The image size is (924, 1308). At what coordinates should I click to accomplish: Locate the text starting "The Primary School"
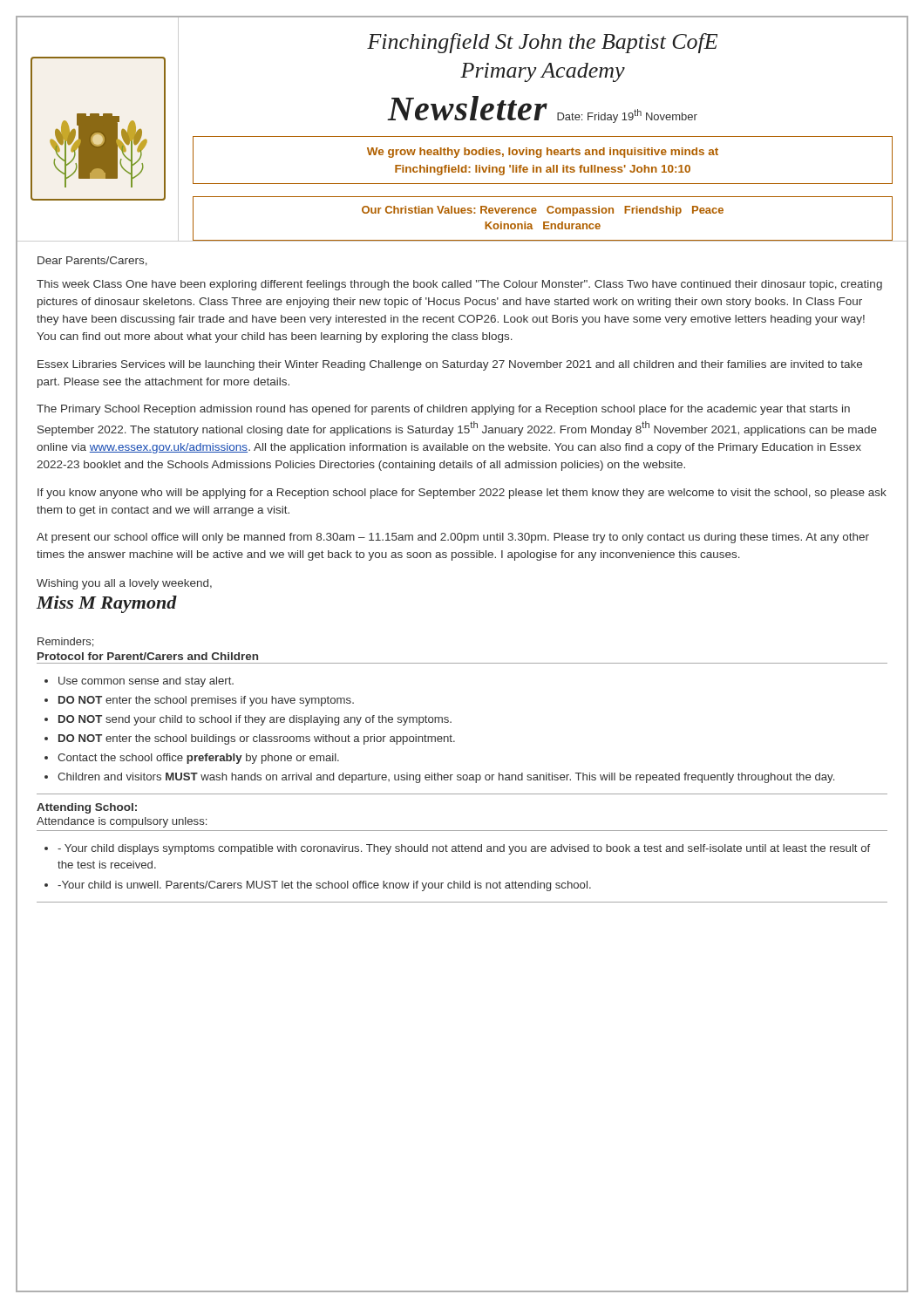pos(457,437)
